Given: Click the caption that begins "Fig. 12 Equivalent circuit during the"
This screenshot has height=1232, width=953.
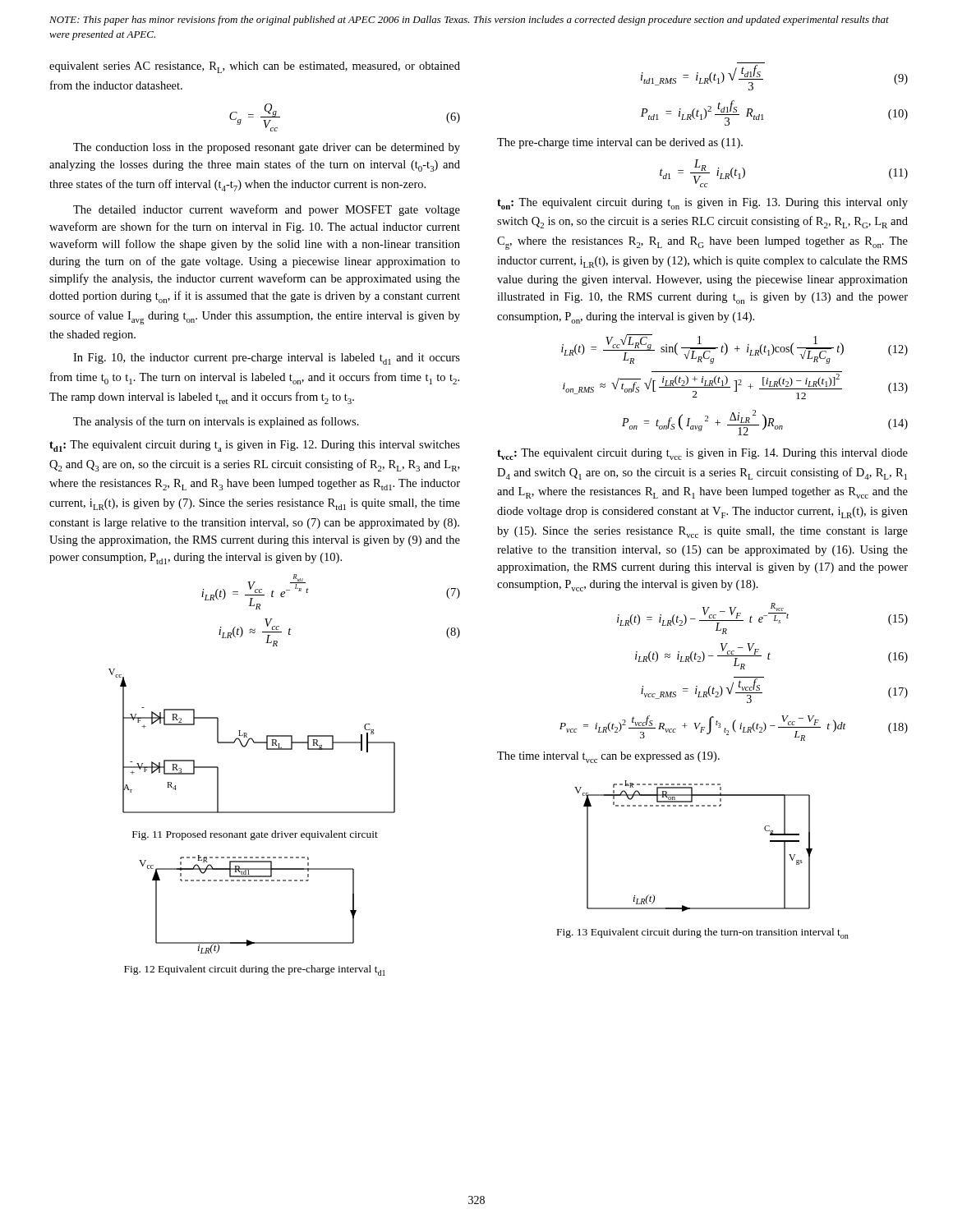Looking at the screenshot, I should (255, 970).
